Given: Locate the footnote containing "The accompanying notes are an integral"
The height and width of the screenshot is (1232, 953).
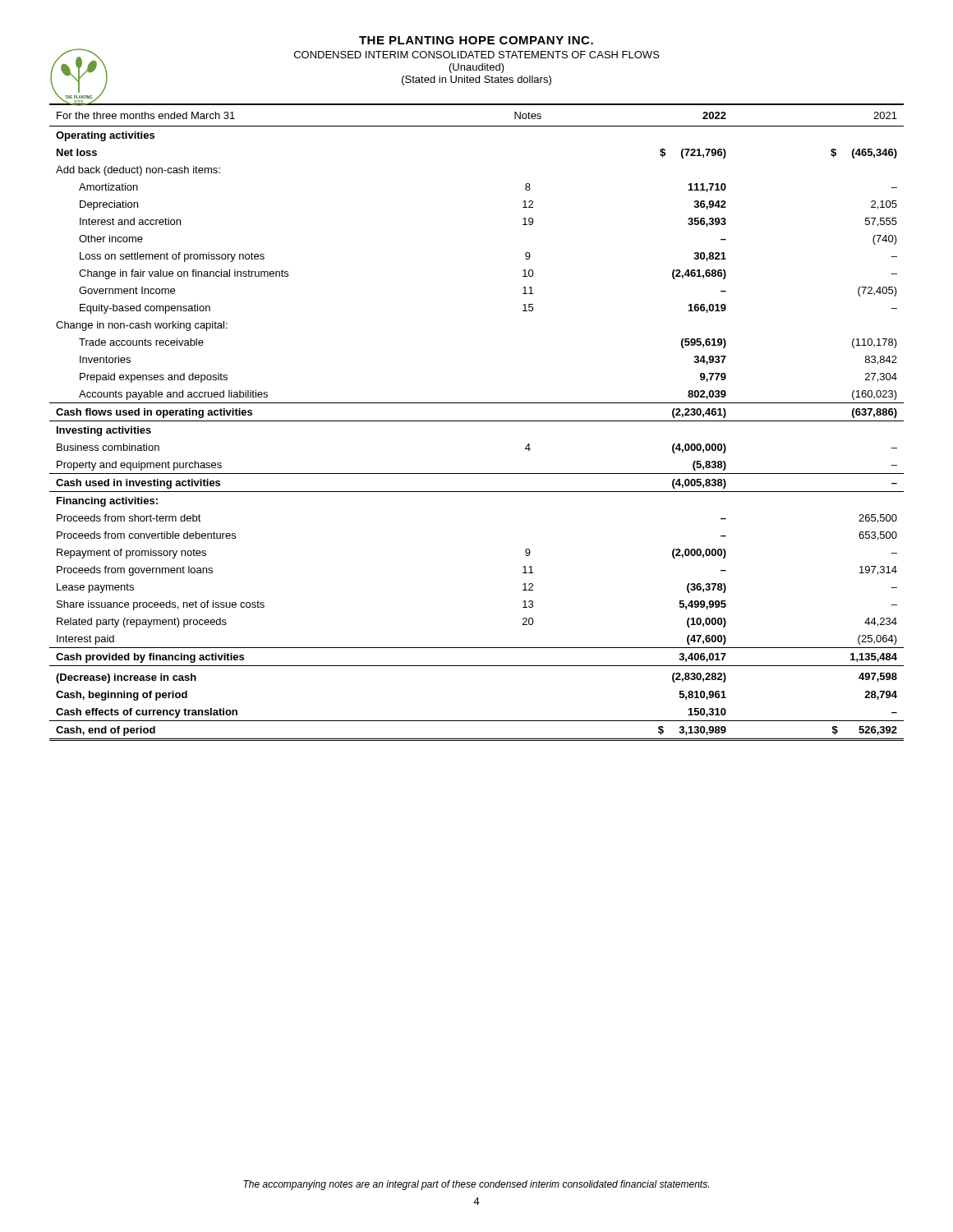Looking at the screenshot, I should (x=476, y=1193).
